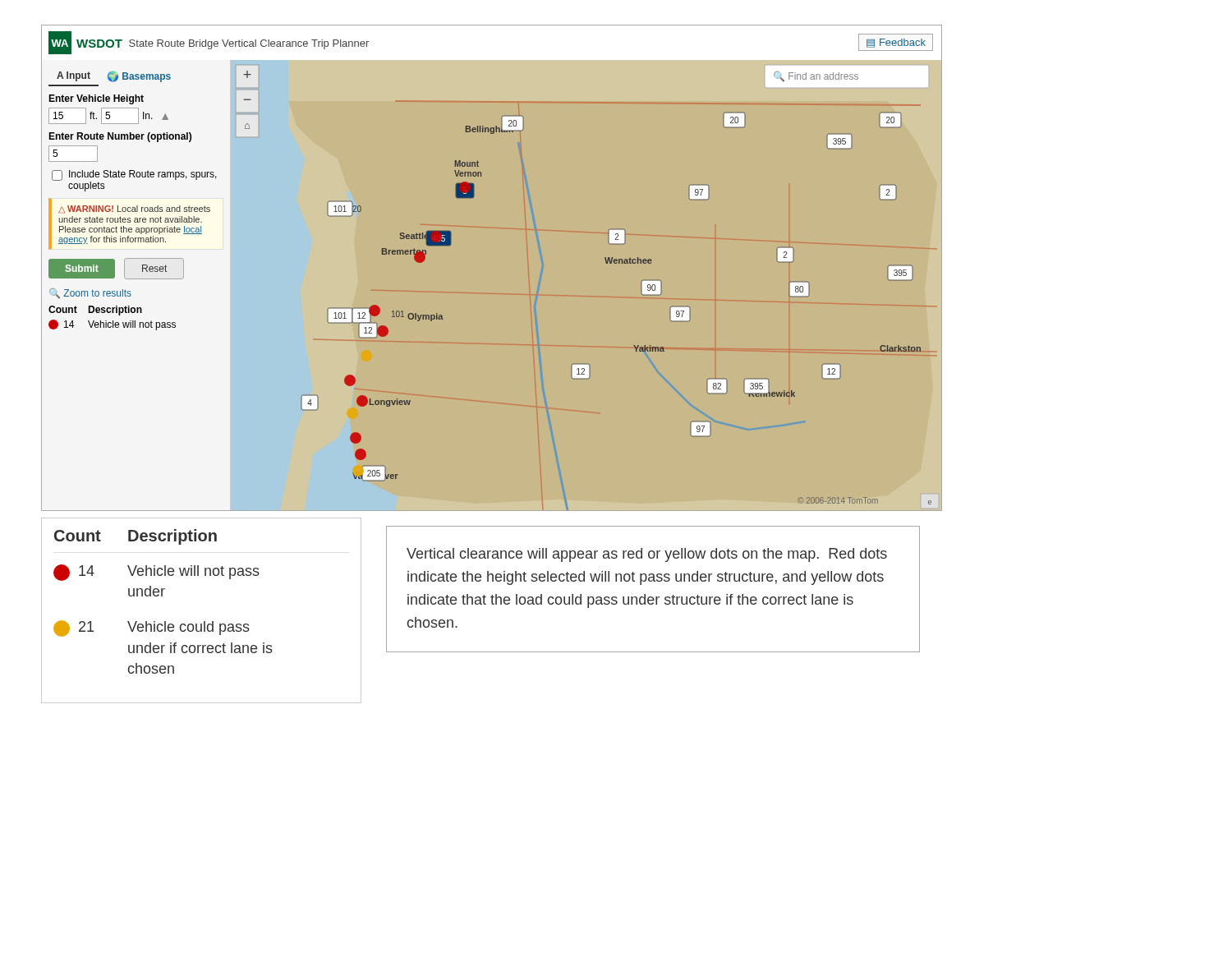Select the table that reads "Count Description 14 Vehicle will"
This screenshot has height=953, width=1232.
pyautogui.click(x=201, y=610)
